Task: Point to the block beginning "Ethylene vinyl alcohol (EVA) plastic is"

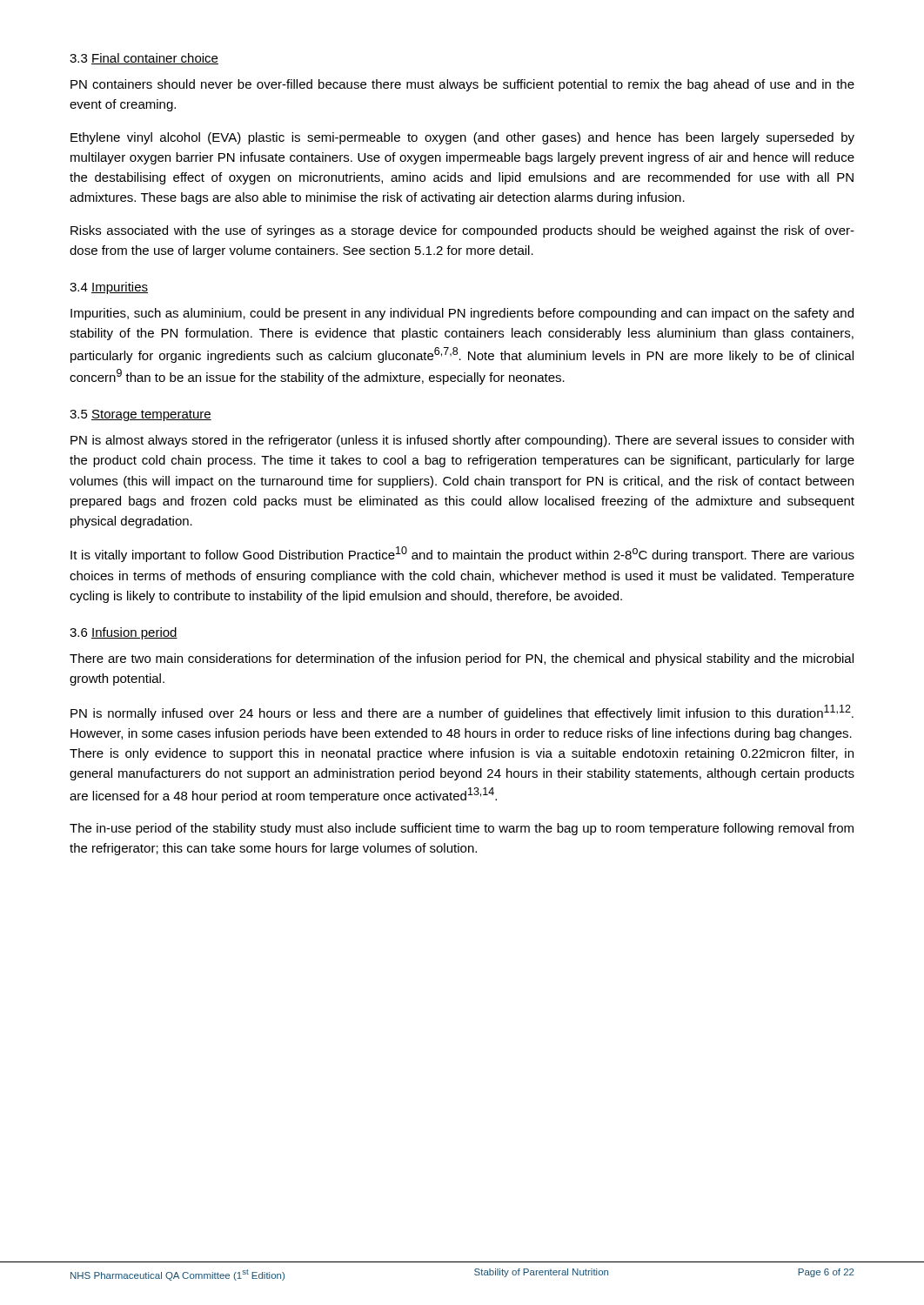Action: click(462, 167)
